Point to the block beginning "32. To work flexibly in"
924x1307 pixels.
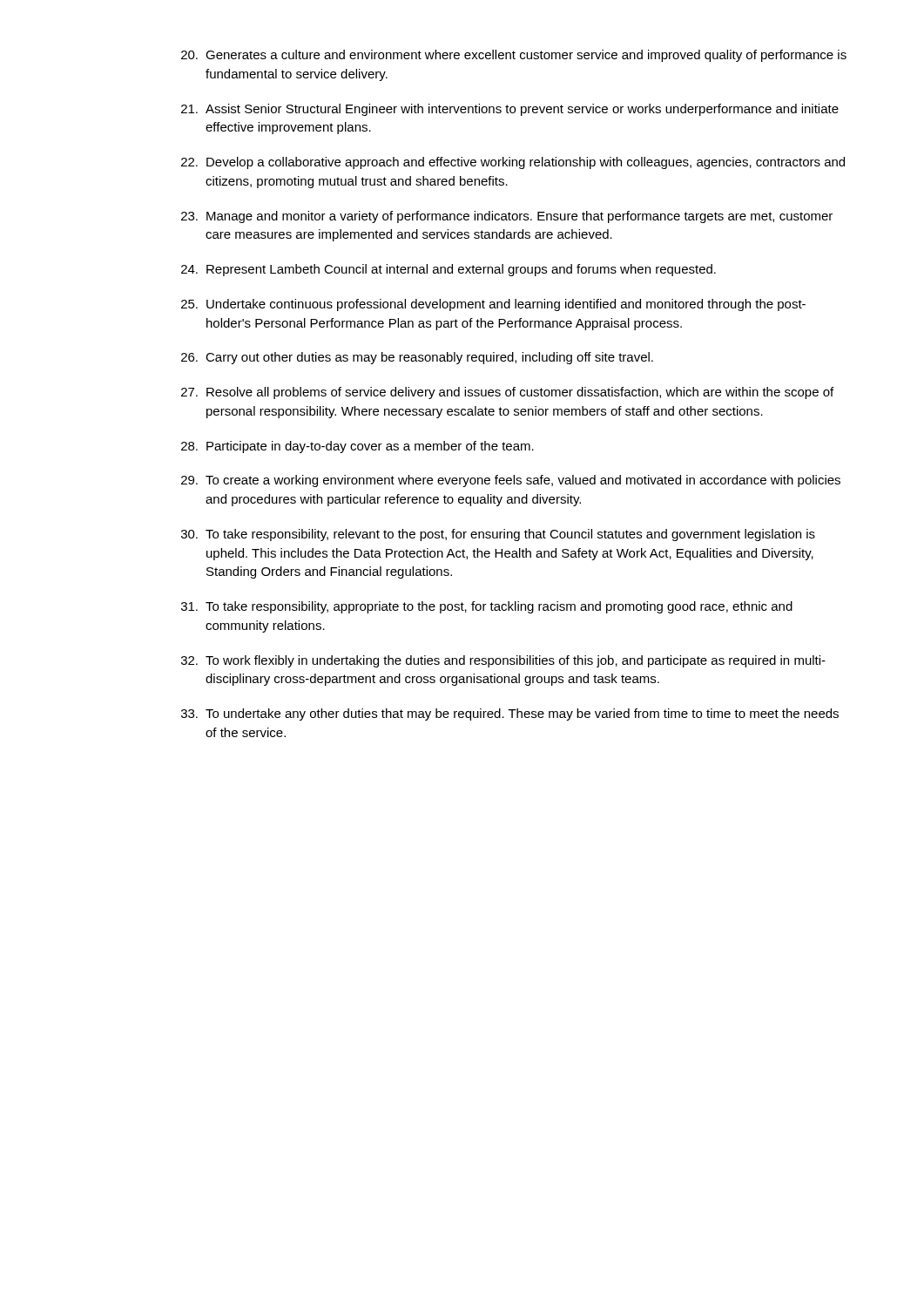tap(488, 669)
